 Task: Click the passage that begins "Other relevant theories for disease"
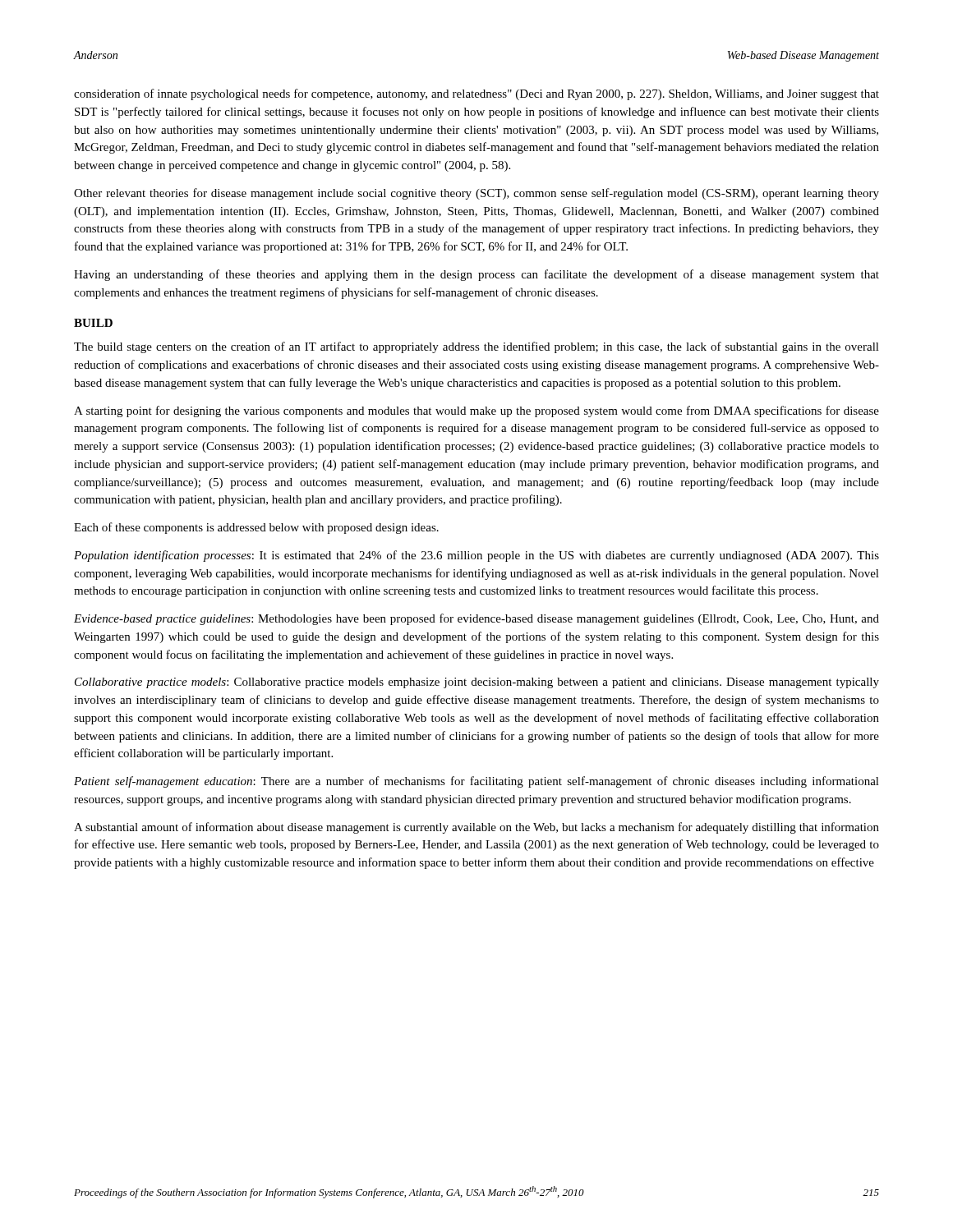[x=476, y=220]
